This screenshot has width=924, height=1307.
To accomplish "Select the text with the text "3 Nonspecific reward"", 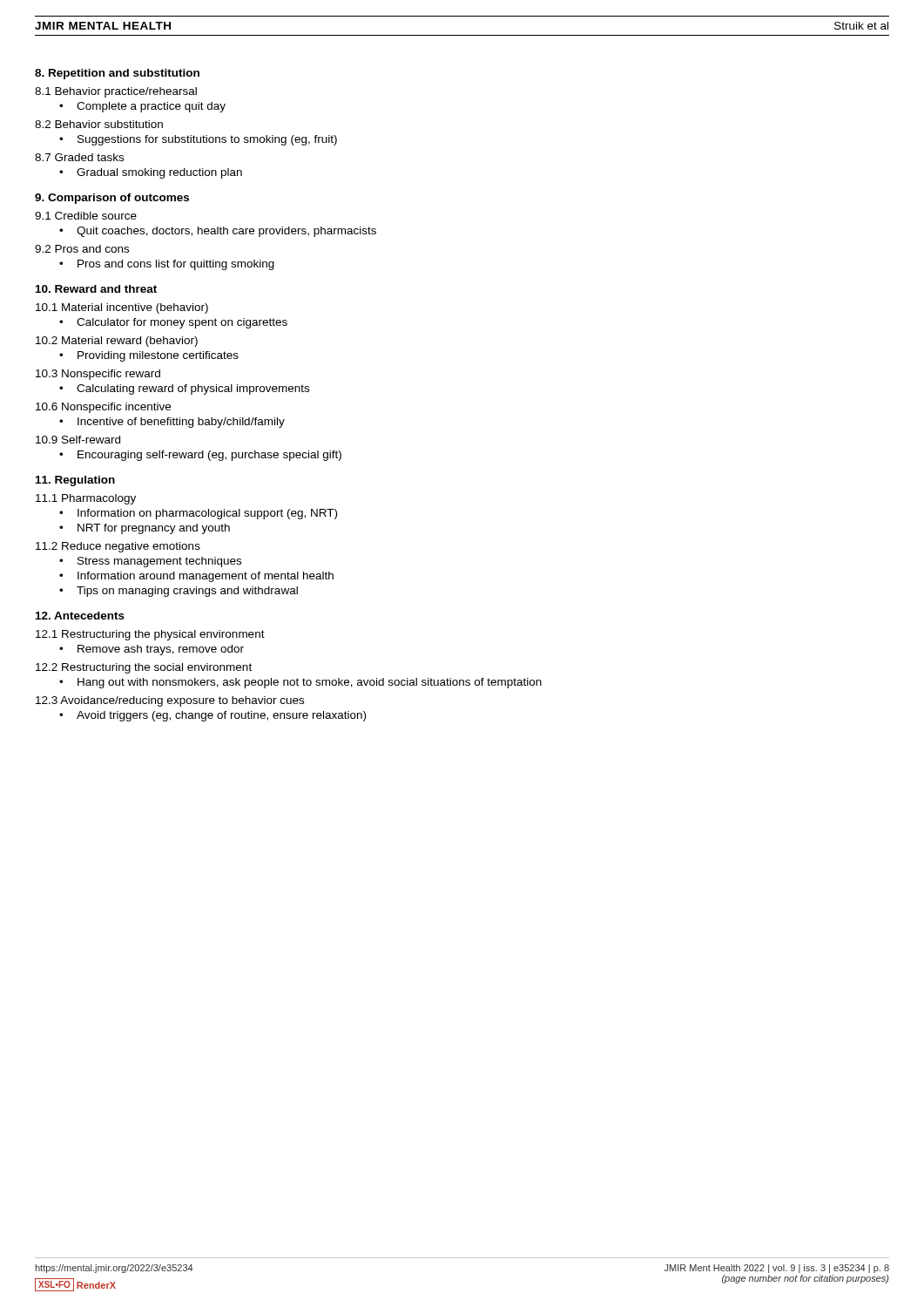I will tap(98, 373).
